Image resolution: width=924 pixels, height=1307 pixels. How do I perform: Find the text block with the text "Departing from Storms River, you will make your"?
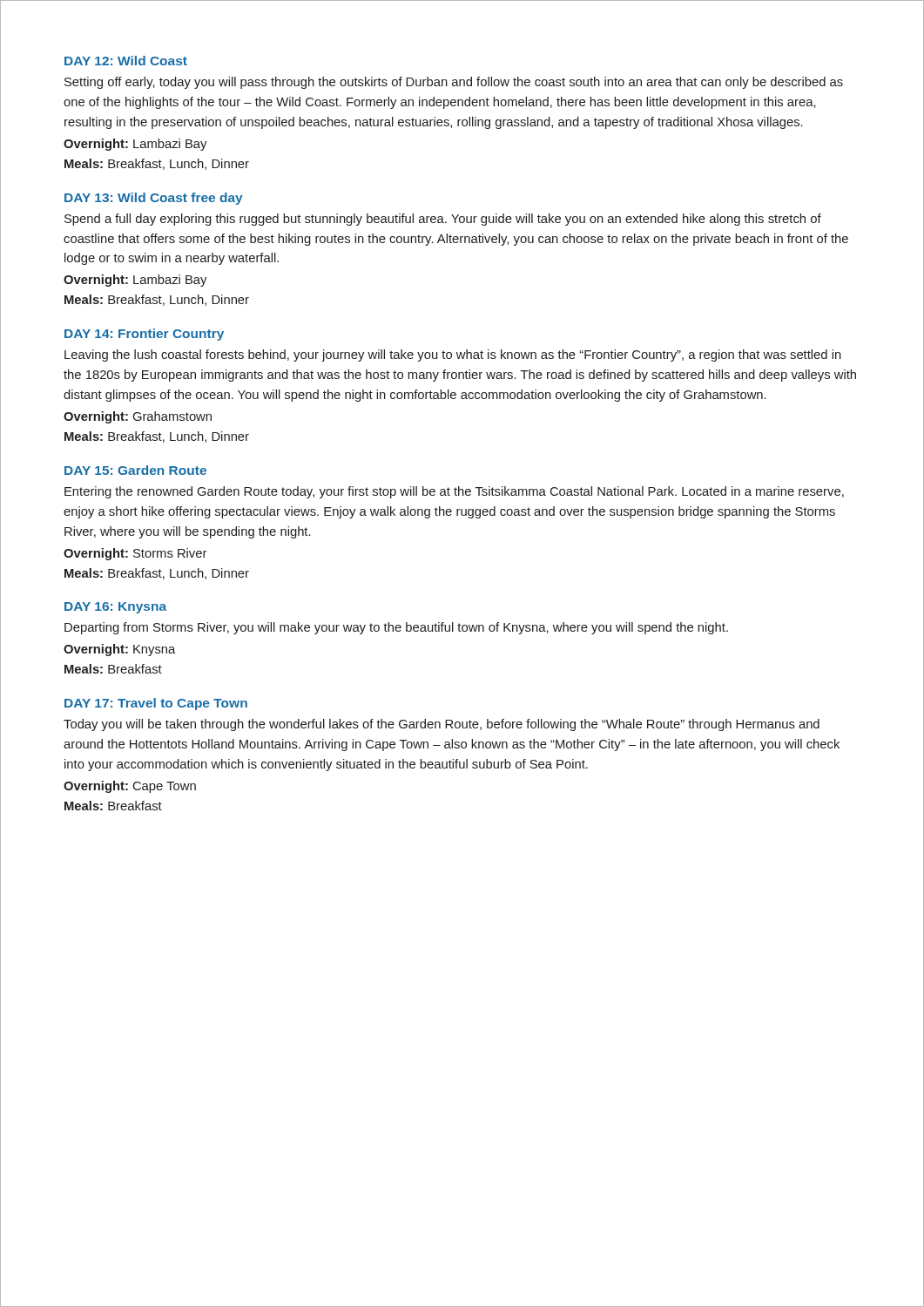pos(396,628)
